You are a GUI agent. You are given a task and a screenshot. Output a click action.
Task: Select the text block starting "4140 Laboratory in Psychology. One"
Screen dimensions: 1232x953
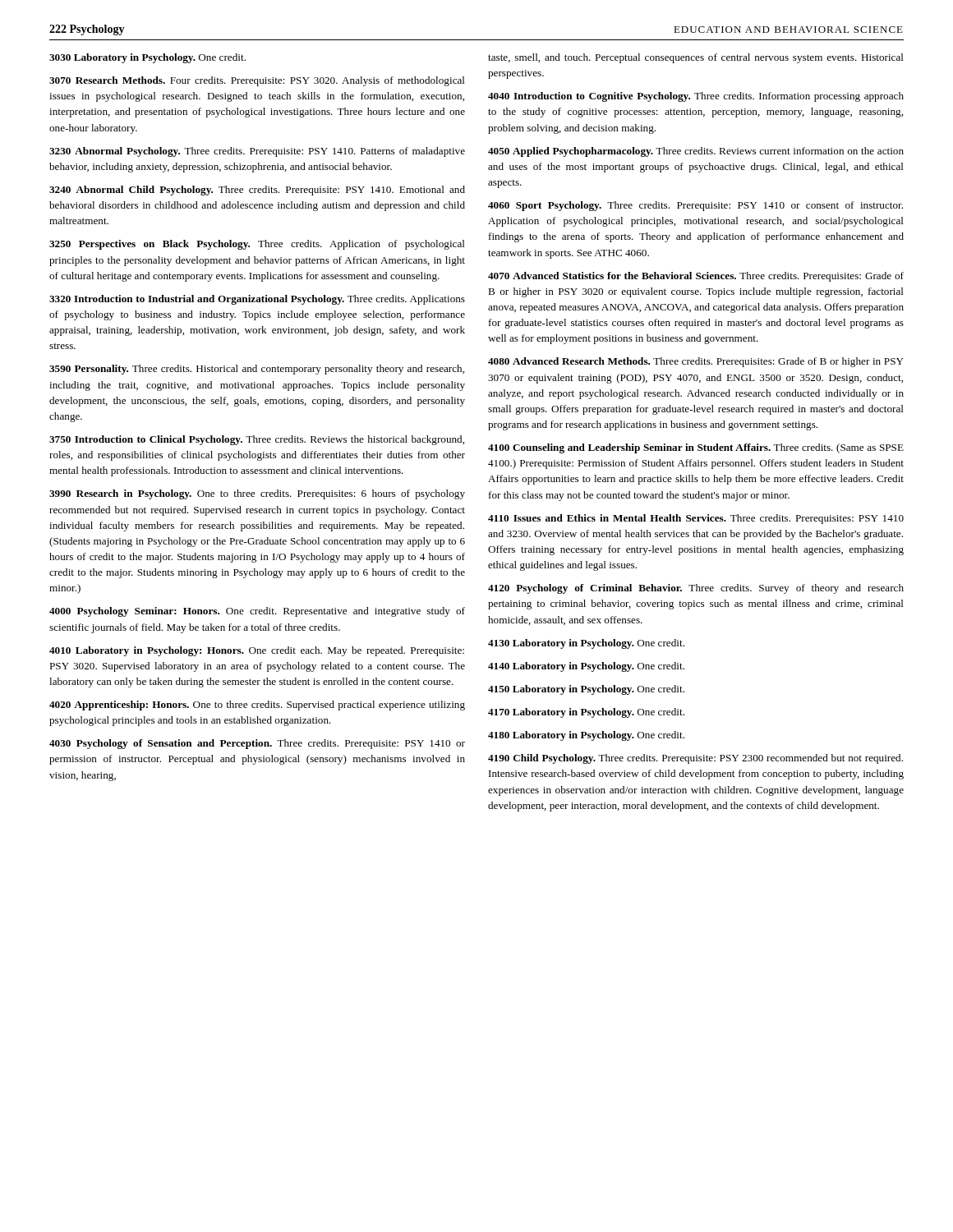(587, 666)
